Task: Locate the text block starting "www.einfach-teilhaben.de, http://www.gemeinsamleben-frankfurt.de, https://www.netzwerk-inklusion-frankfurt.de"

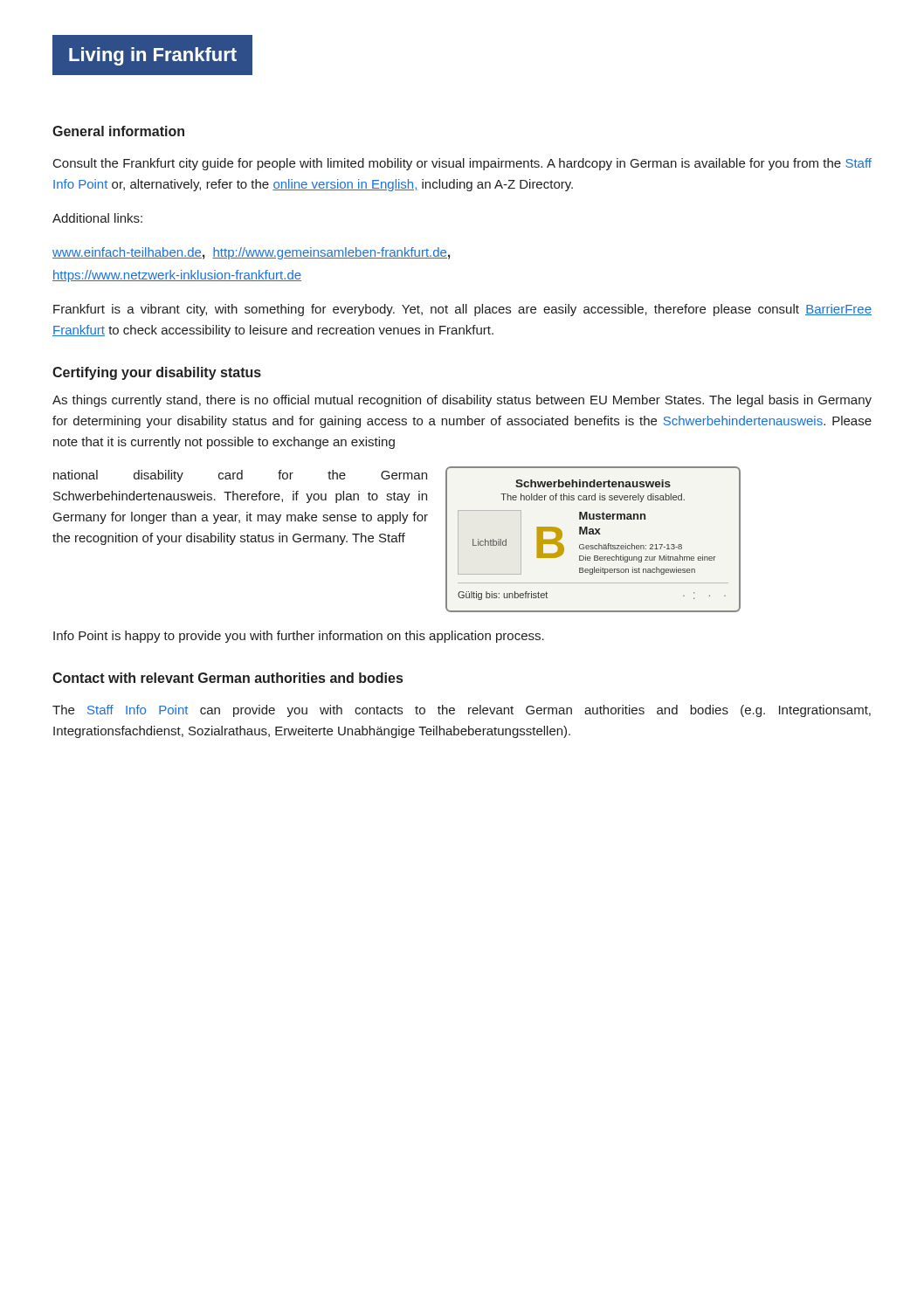Action: pos(251,253)
